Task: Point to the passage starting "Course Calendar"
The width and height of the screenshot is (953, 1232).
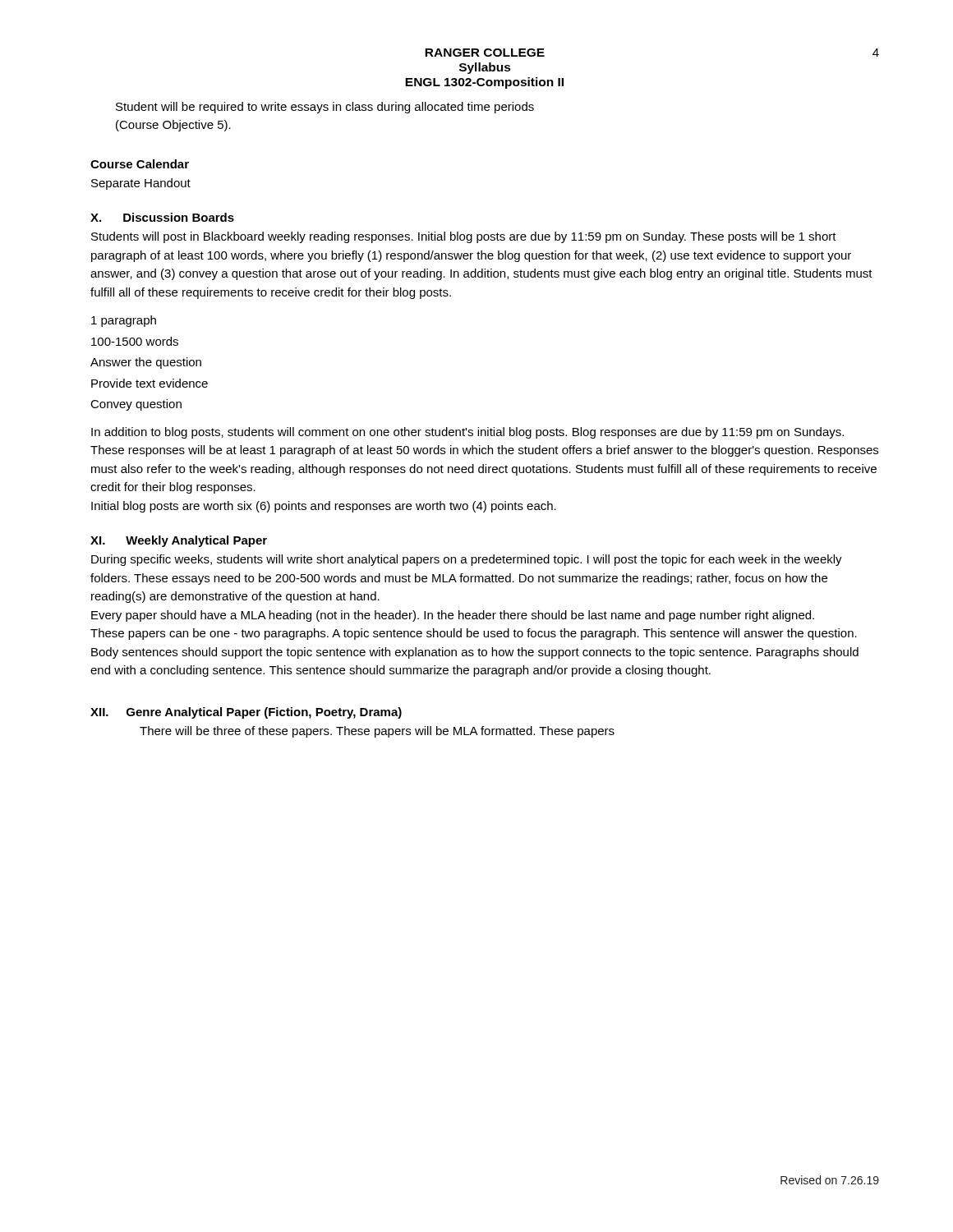Action: click(x=140, y=163)
